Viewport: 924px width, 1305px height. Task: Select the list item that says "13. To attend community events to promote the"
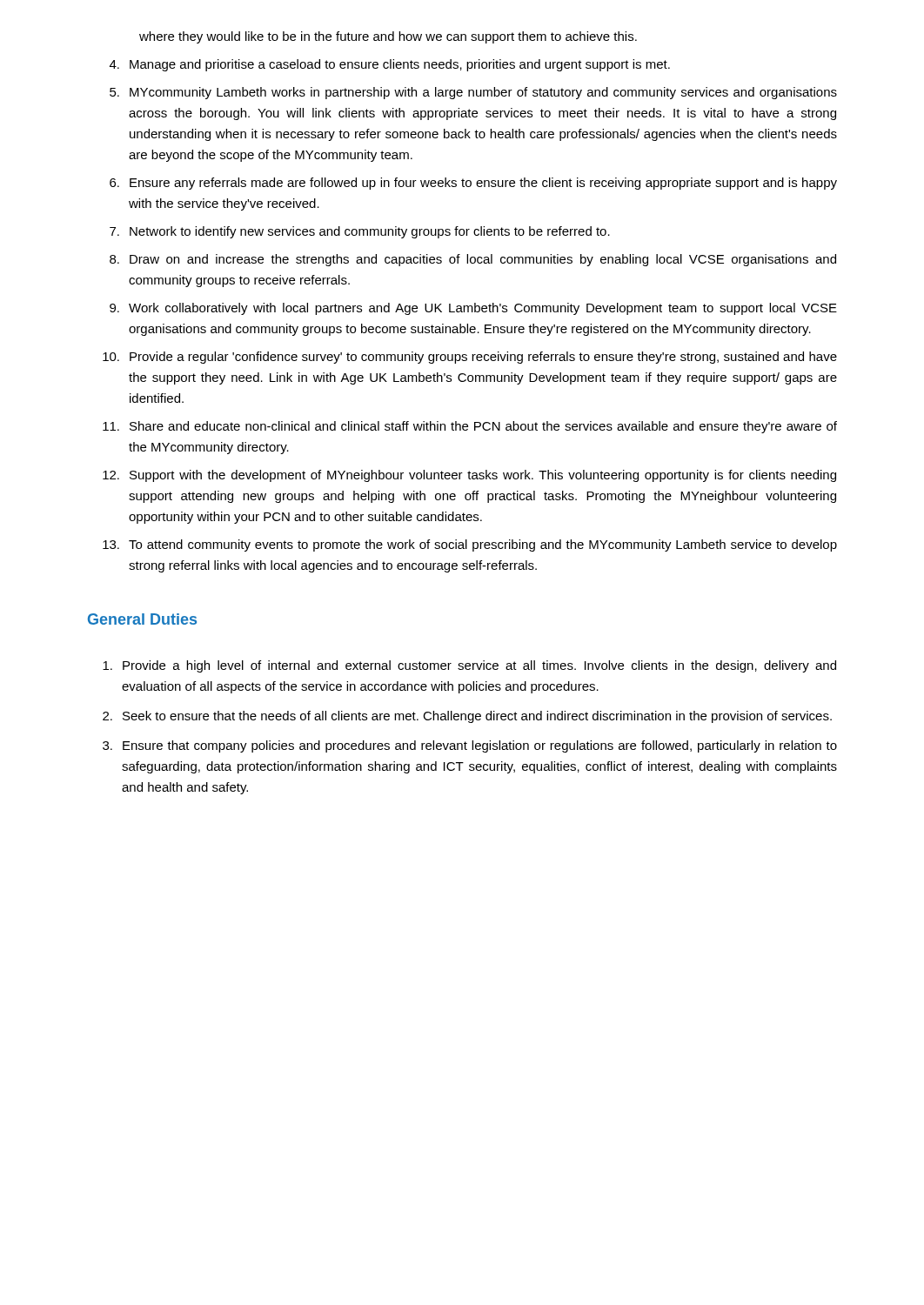coord(462,555)
